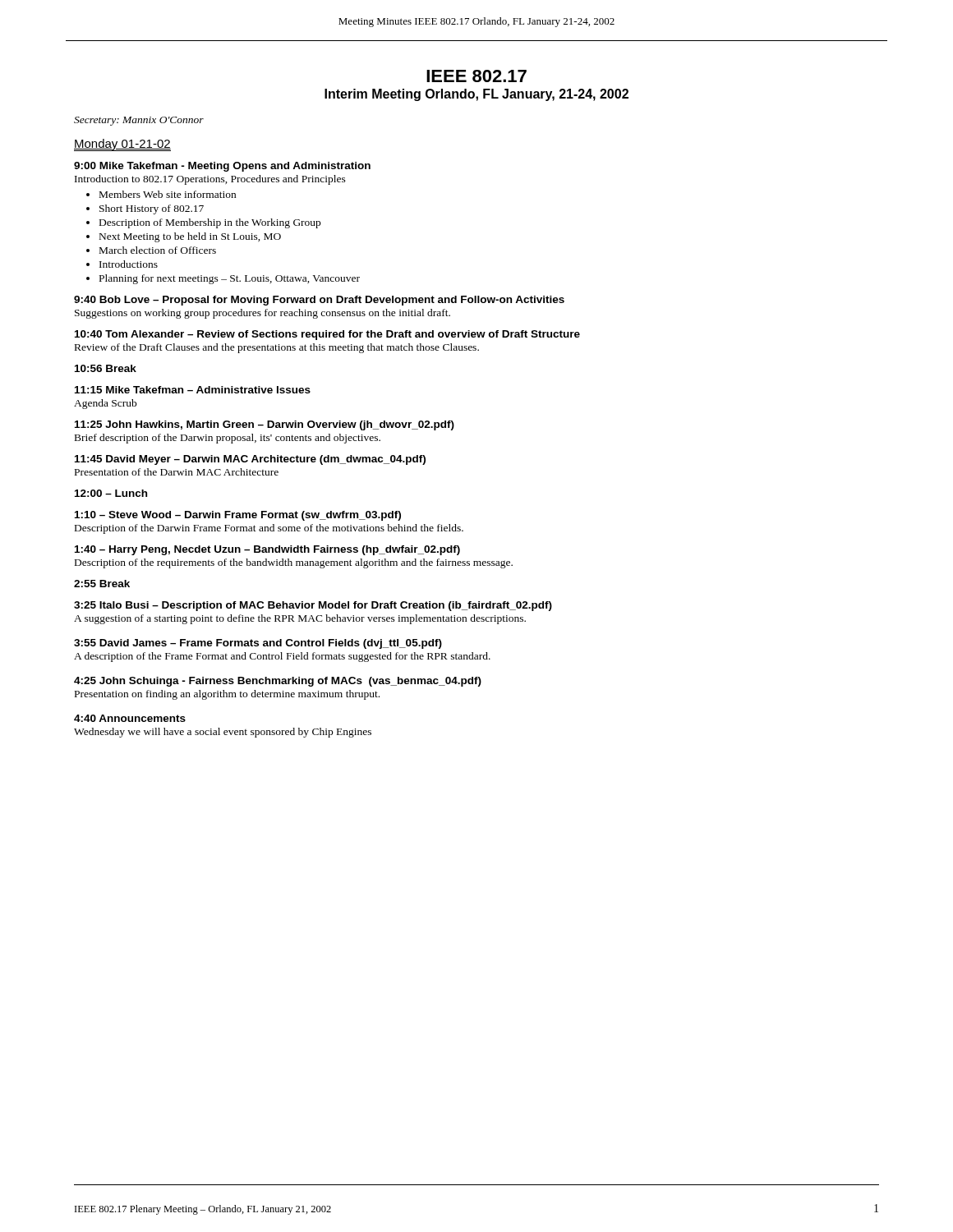This screenshot has width=953, height=1232.
Task: Where does it say "March election of Officers"?
Action: coord(157,250)
